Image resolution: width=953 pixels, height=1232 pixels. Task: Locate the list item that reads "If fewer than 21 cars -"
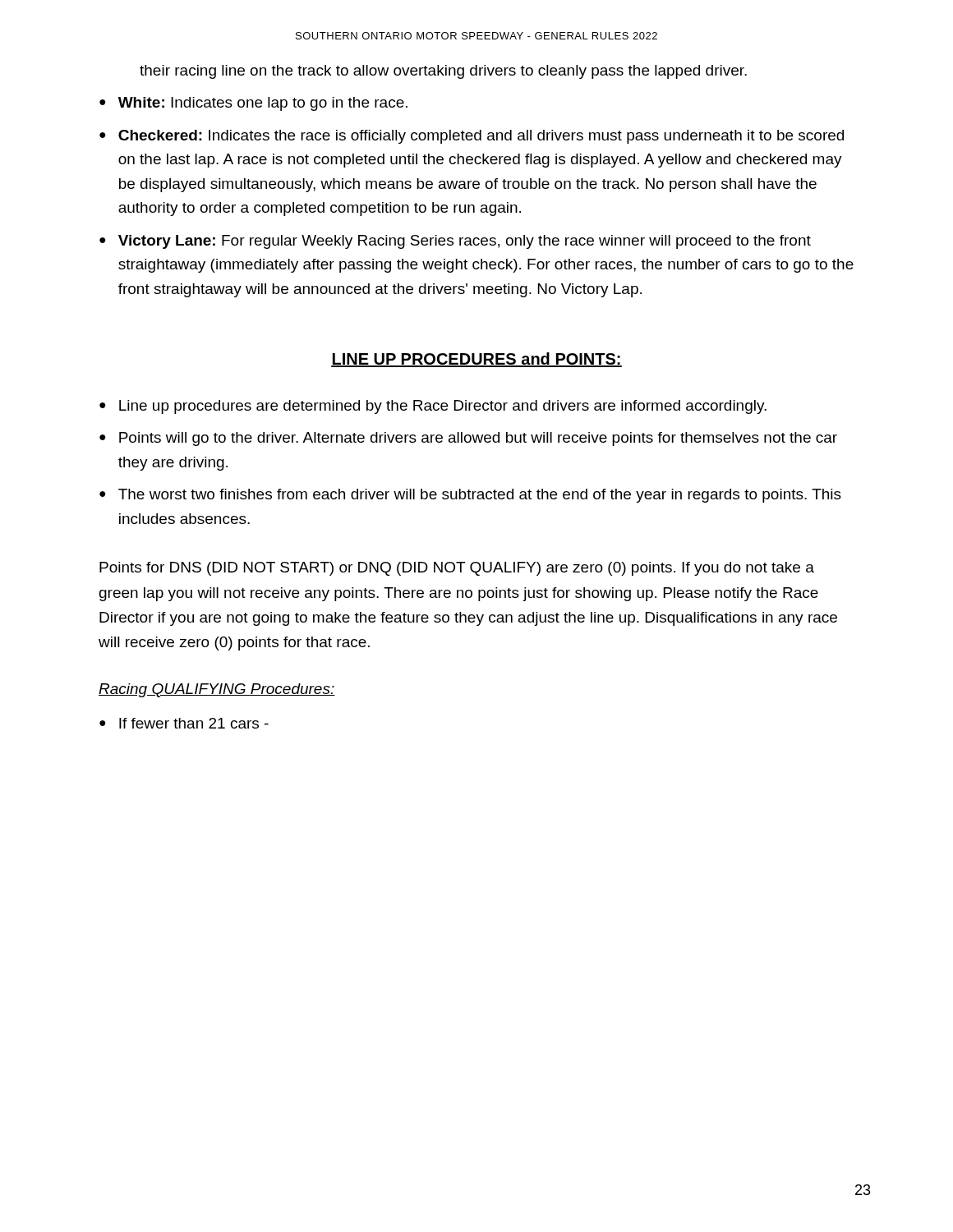[x=194, y=723]
